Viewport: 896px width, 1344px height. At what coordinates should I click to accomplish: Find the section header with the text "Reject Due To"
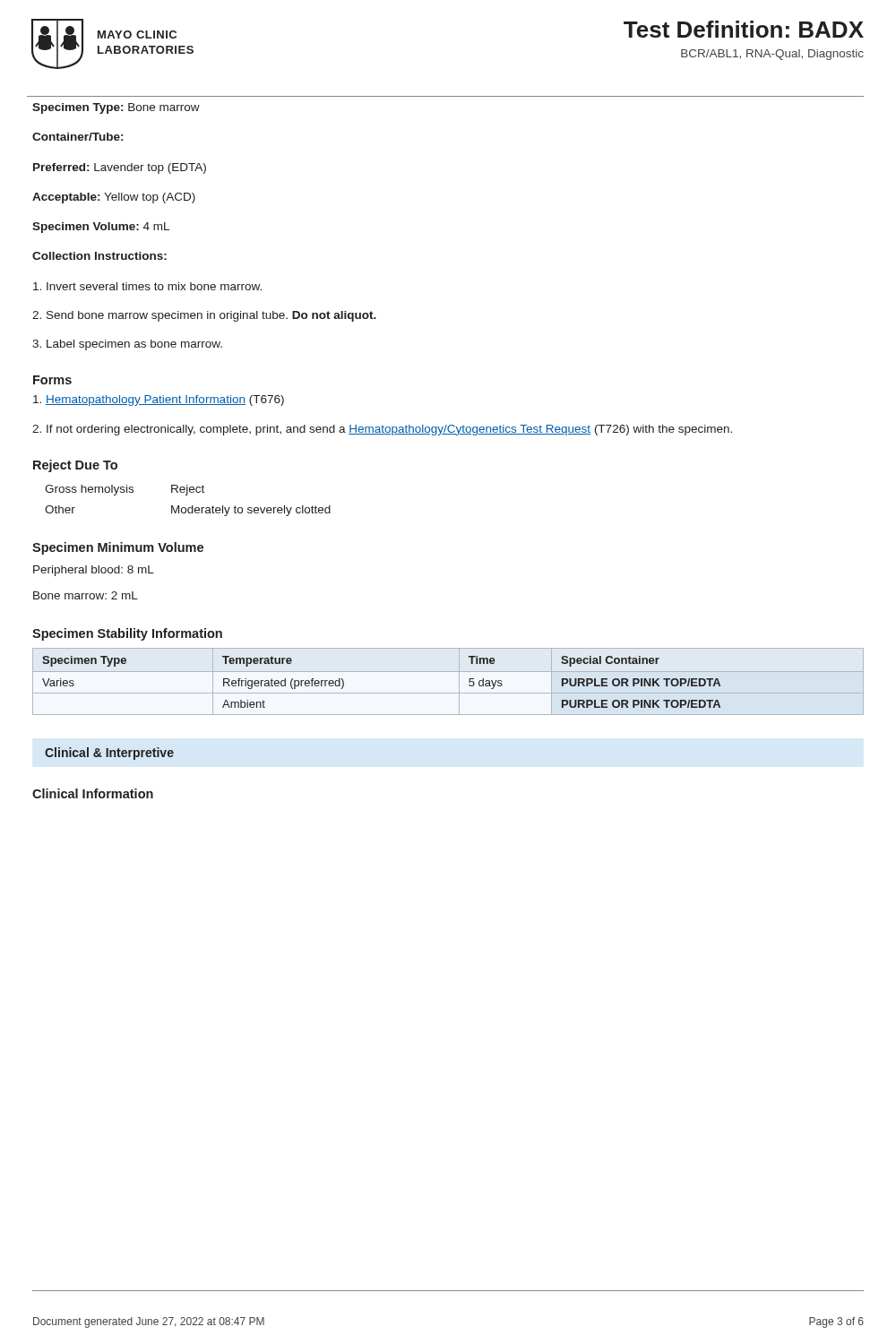coord(75,465)
